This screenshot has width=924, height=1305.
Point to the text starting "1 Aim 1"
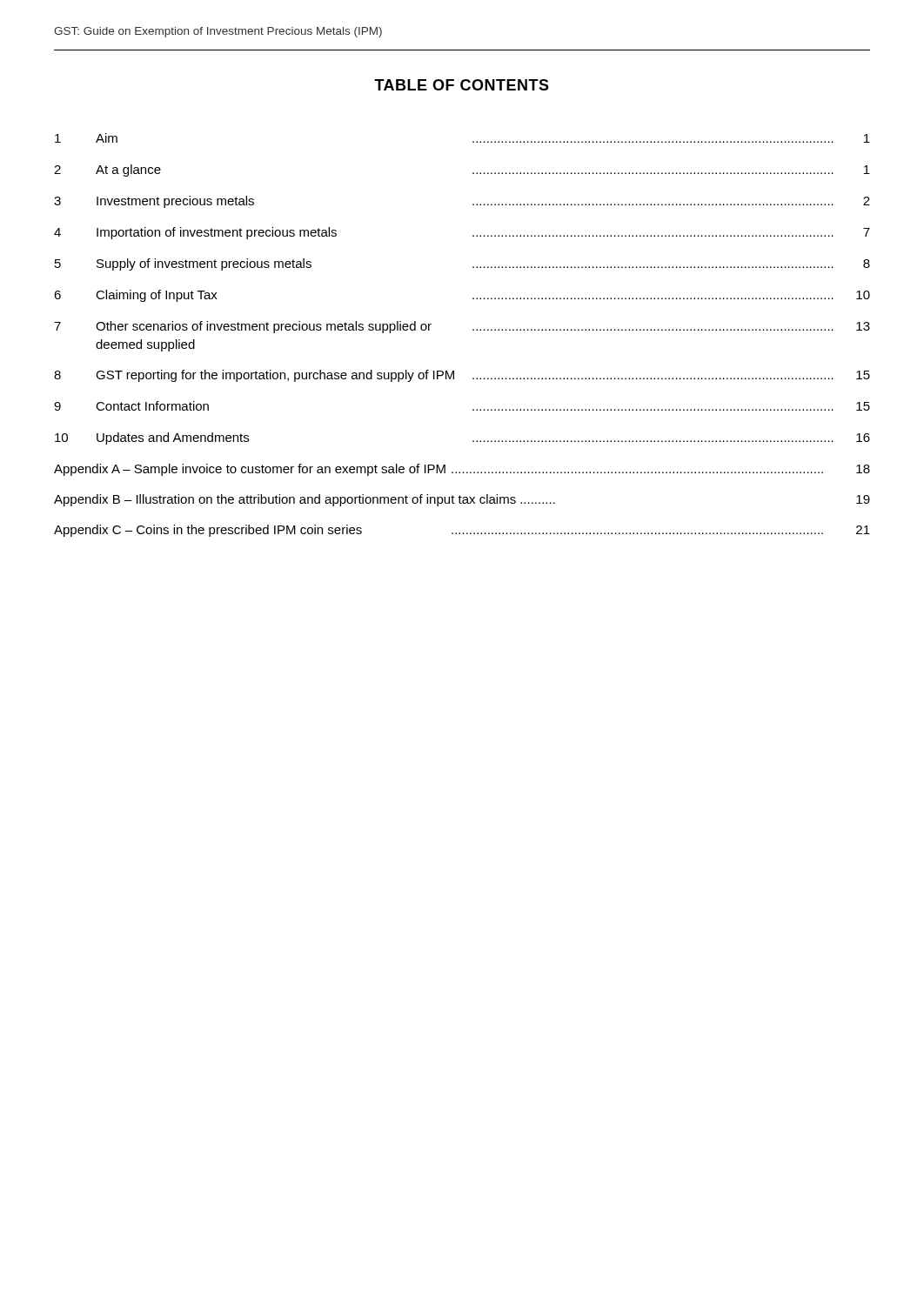(462, 138)
